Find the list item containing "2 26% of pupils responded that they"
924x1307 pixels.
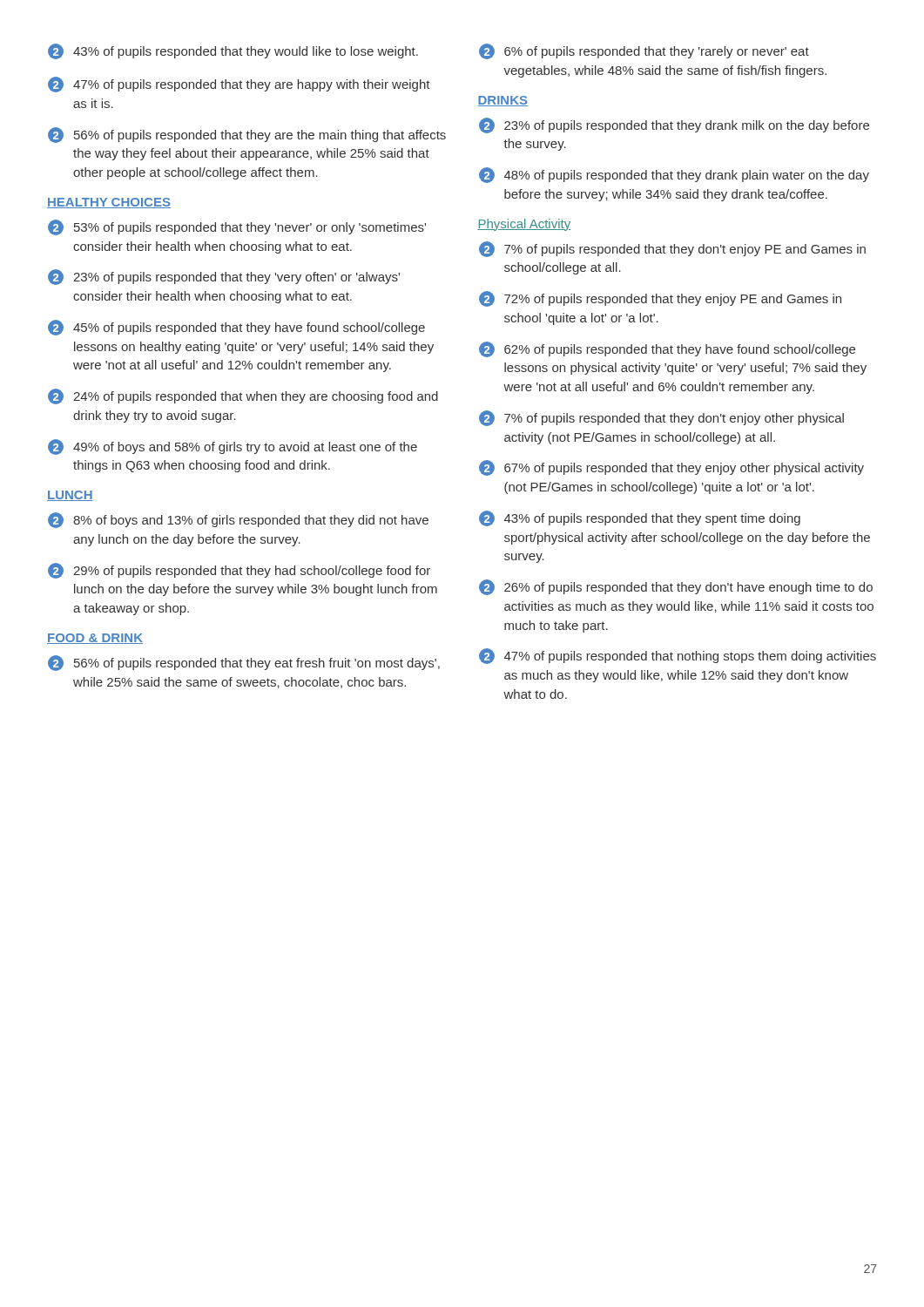point(677,606)
